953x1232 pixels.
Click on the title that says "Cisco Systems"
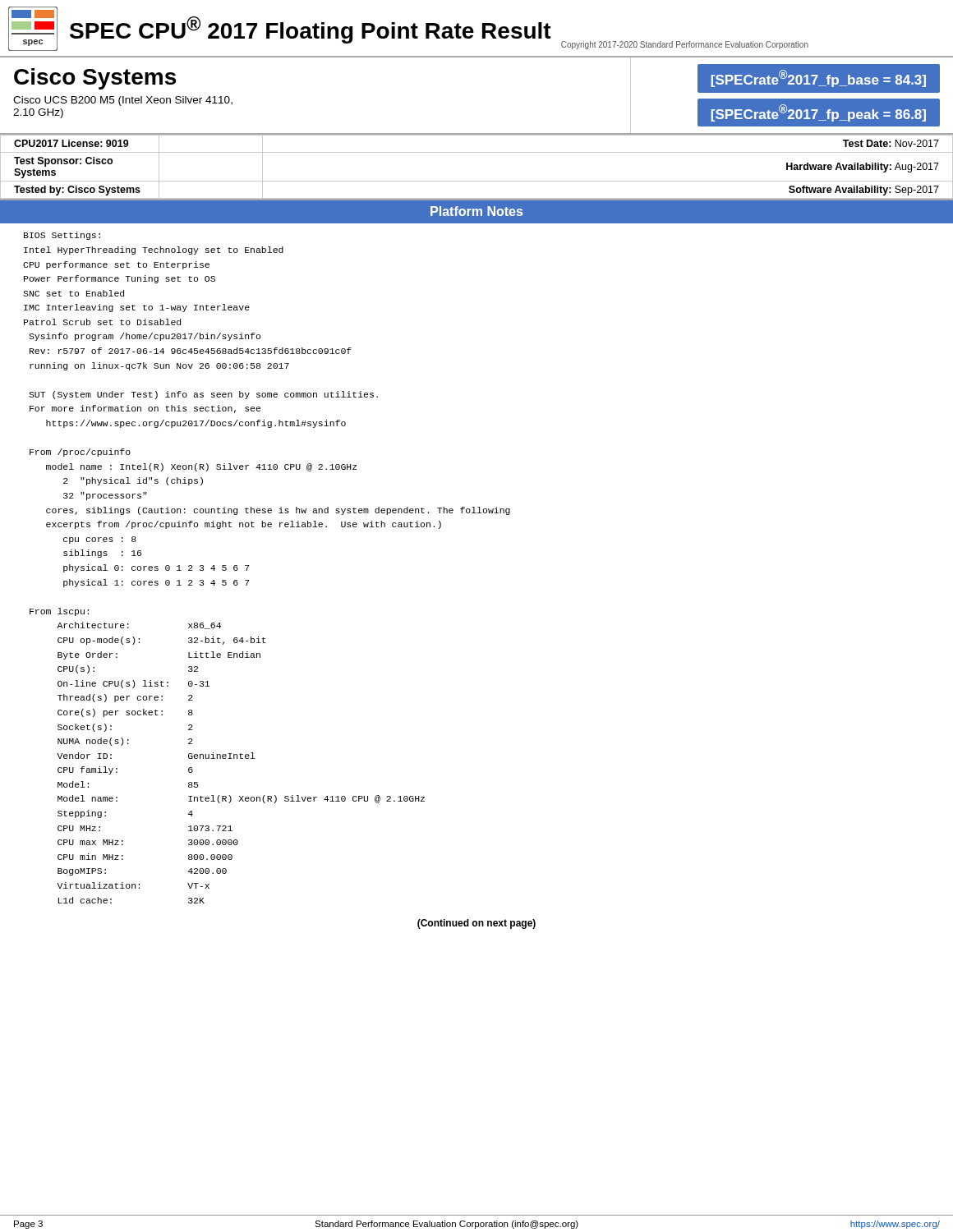pyautogui.click(x=95, y=77)
